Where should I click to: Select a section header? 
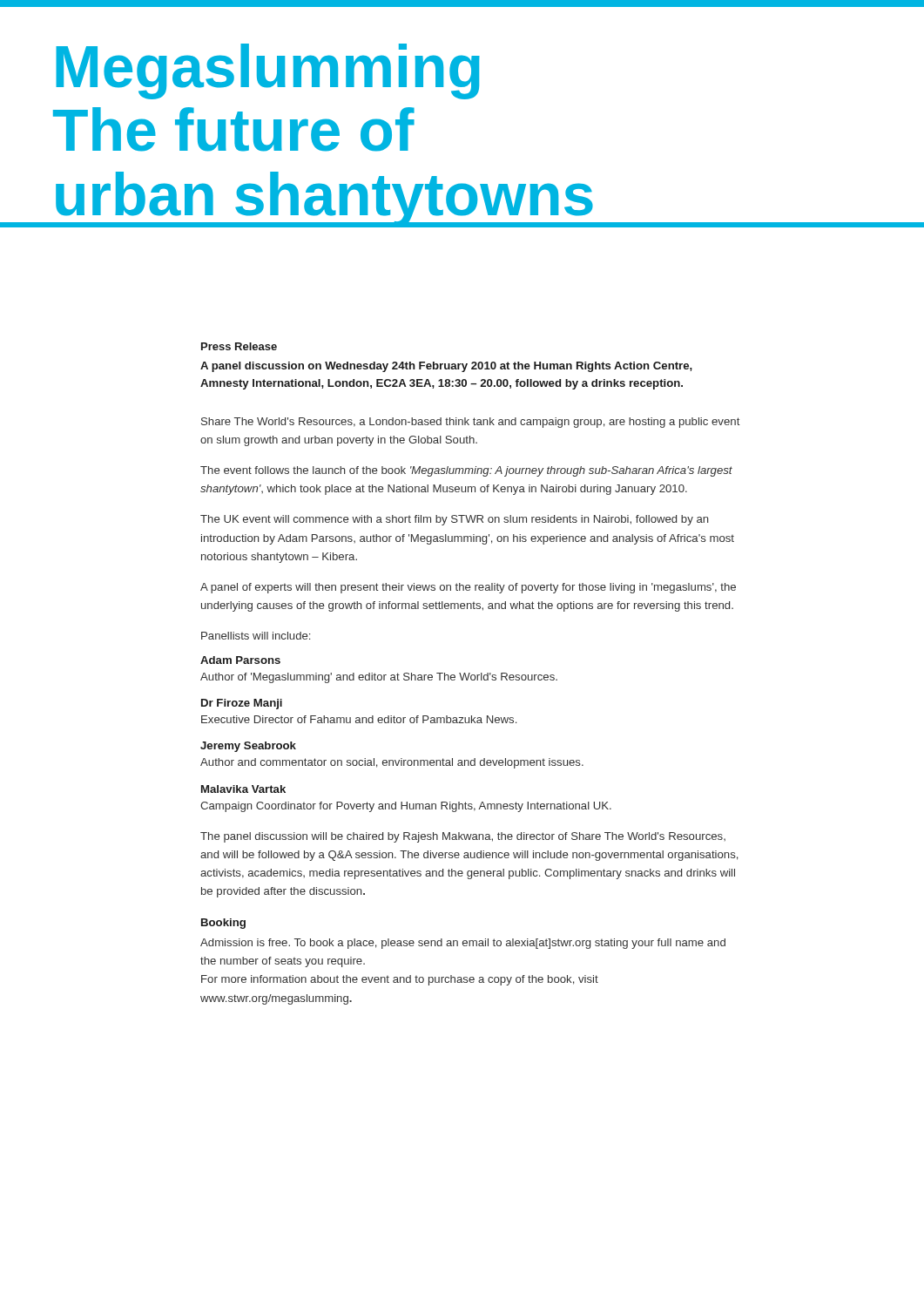[x=223, y=922]
